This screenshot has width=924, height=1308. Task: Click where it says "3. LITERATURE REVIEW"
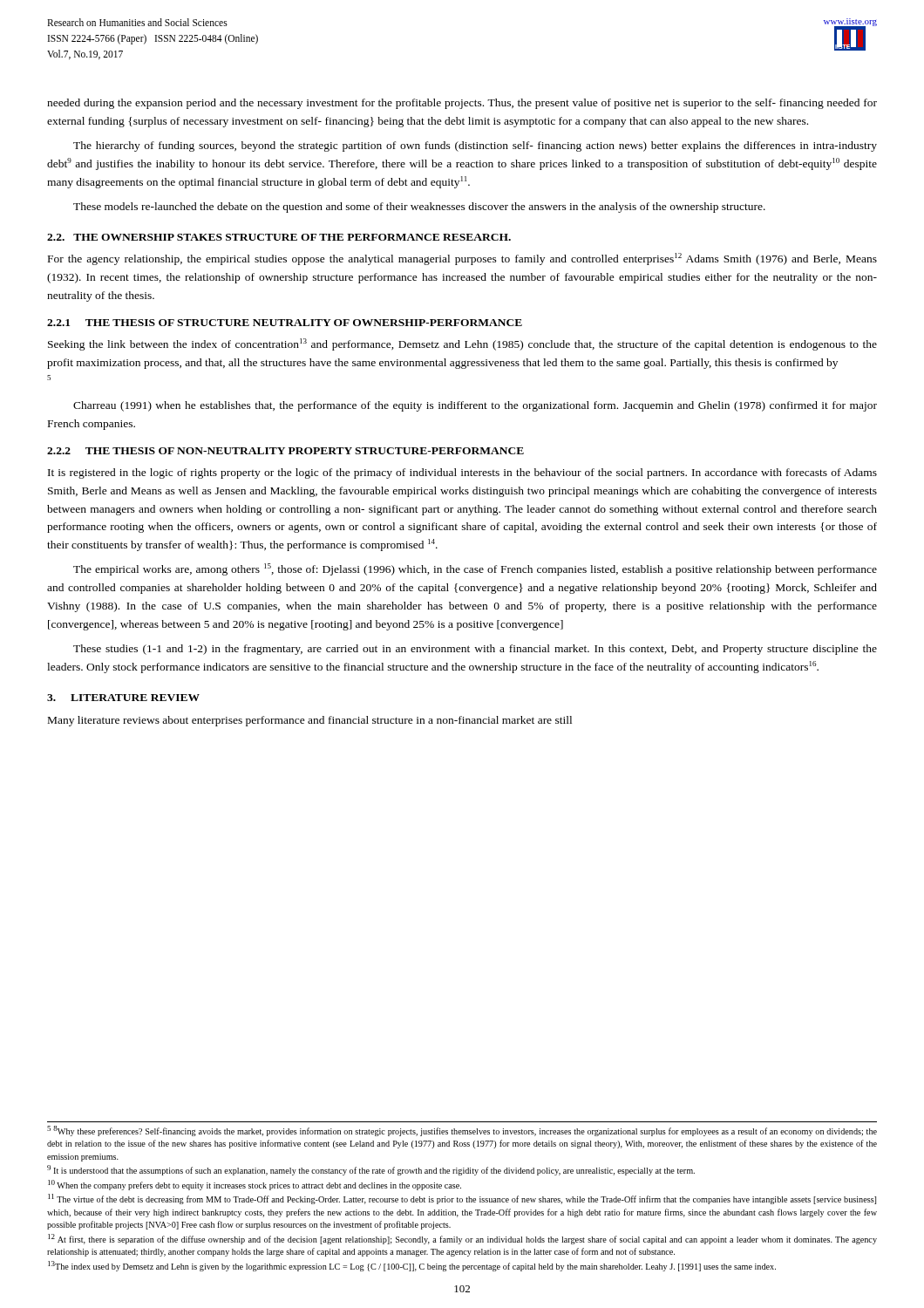123,698
